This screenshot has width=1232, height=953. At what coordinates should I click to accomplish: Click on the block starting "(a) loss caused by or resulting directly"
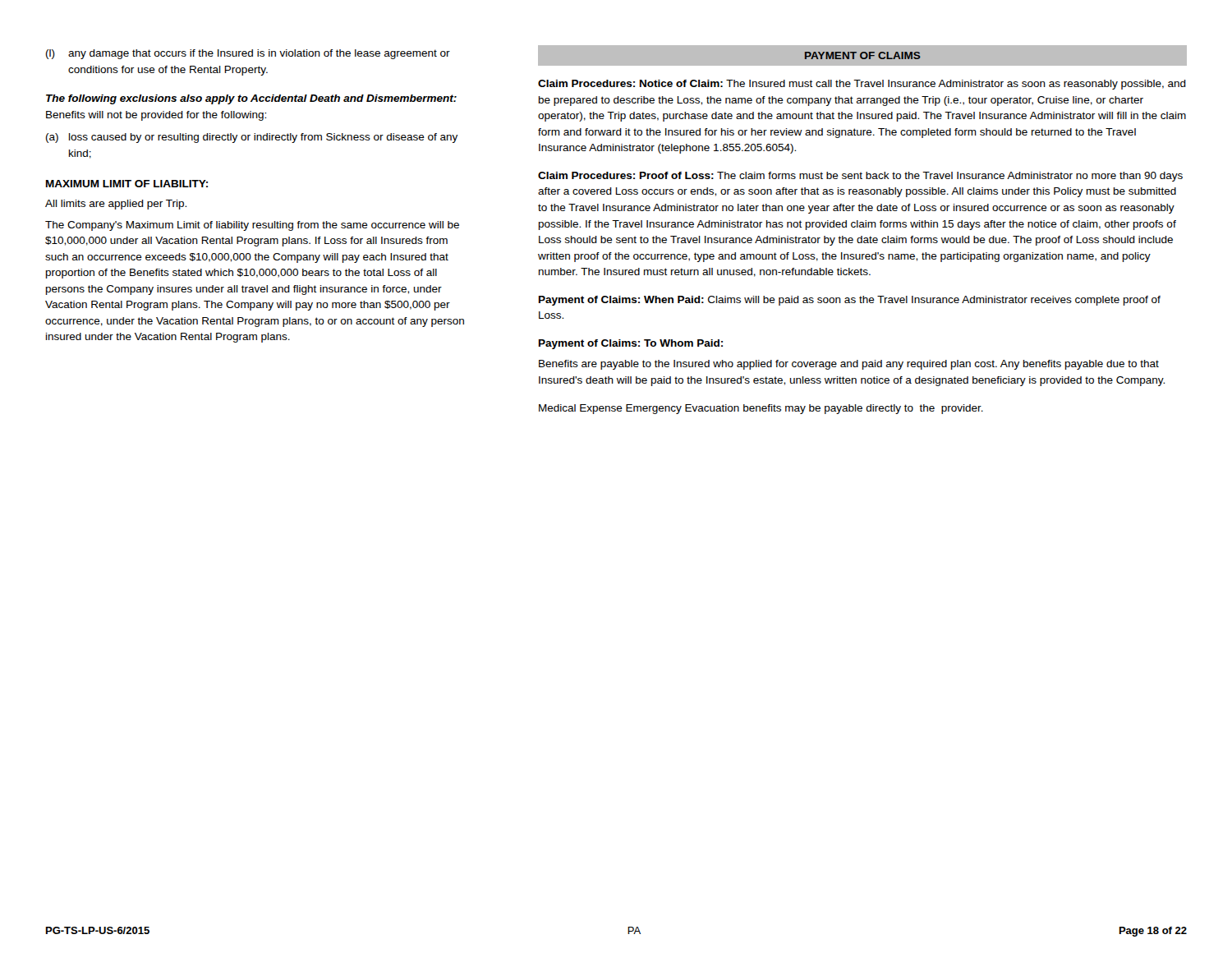coord(259,145)
